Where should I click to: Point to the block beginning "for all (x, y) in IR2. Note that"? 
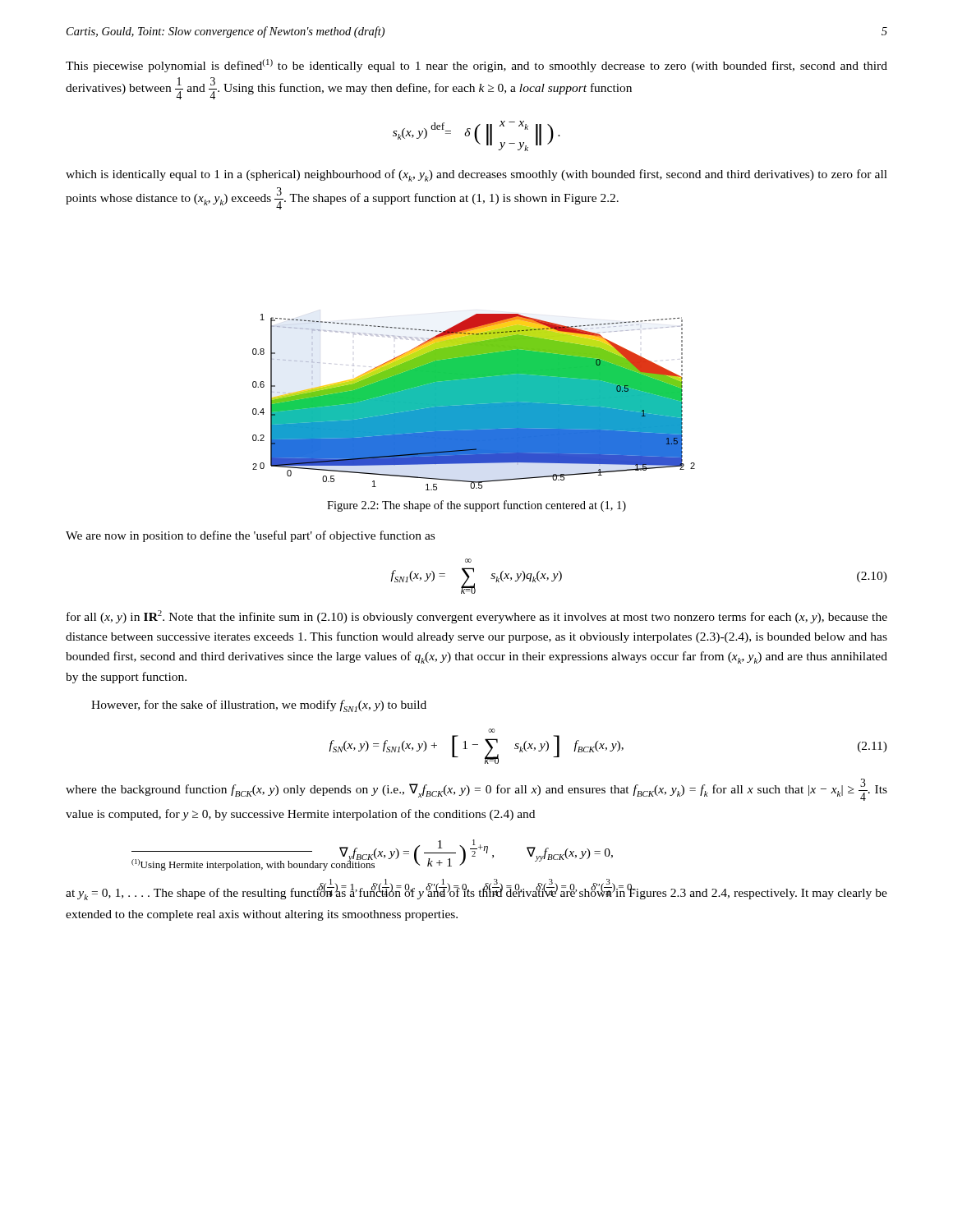pyautogui.click(x=476, y=646)
